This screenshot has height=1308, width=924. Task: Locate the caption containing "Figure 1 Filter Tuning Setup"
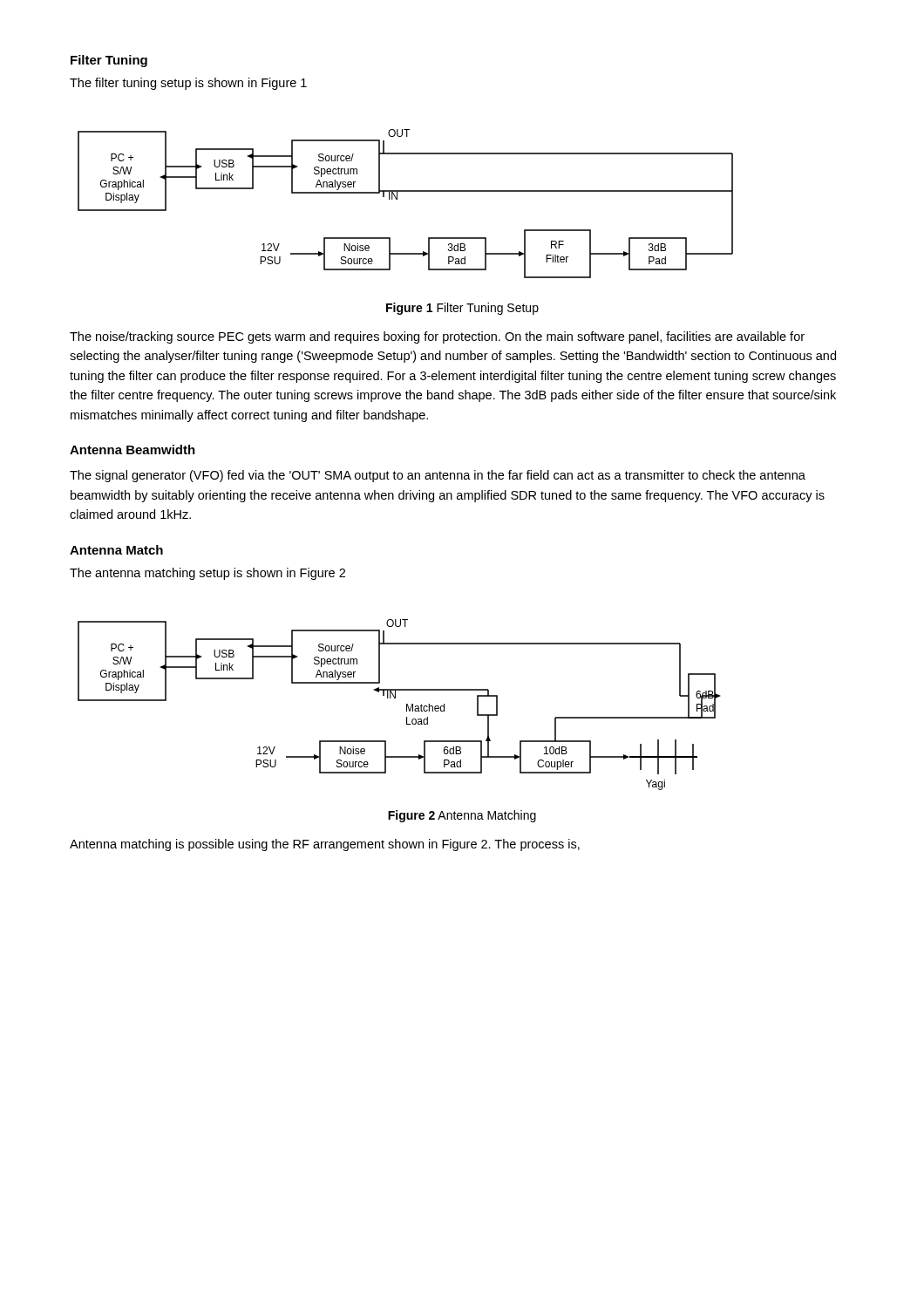[462, 308]
